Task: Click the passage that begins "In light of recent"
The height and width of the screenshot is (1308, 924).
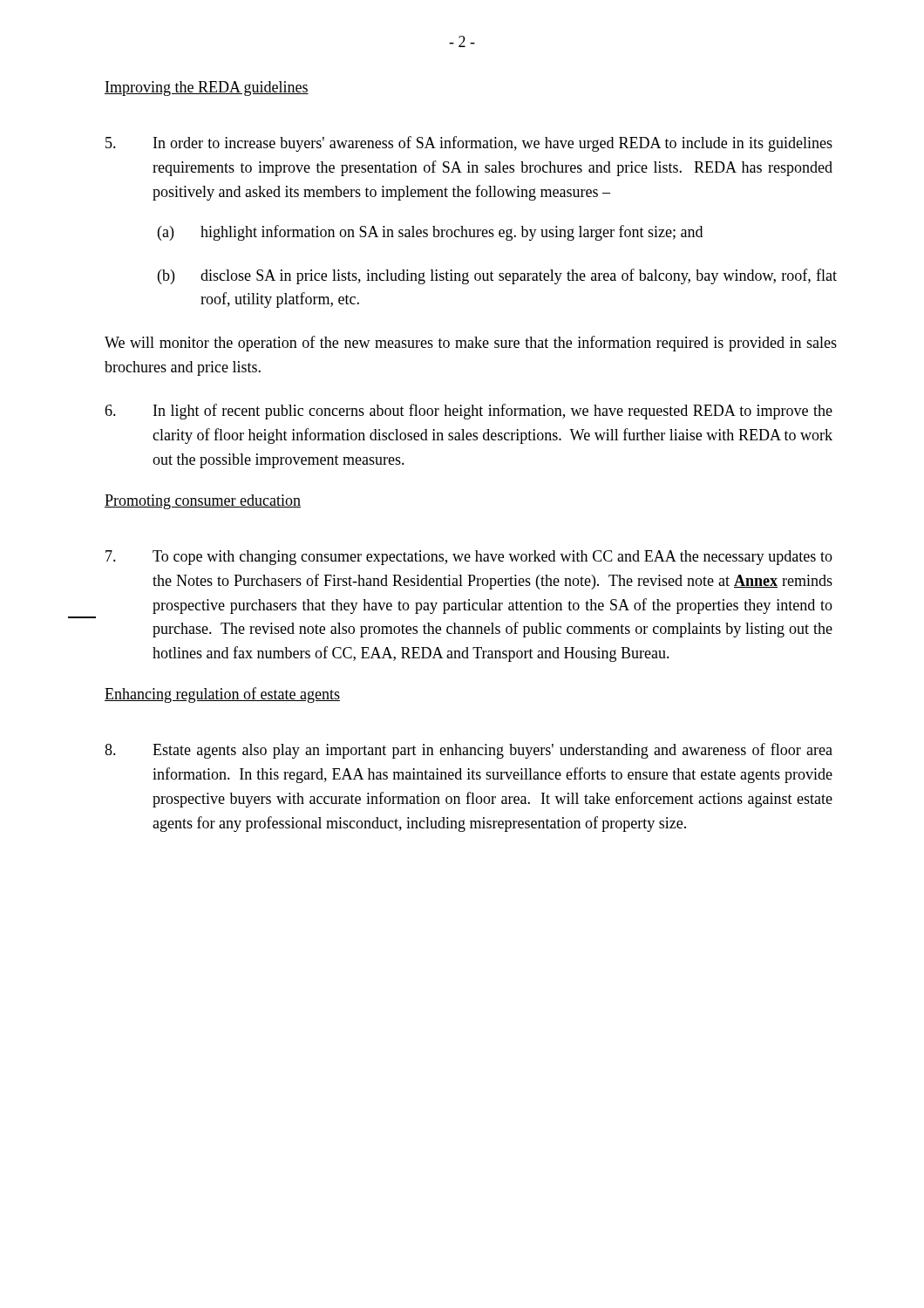Action: tap(469, 436)
